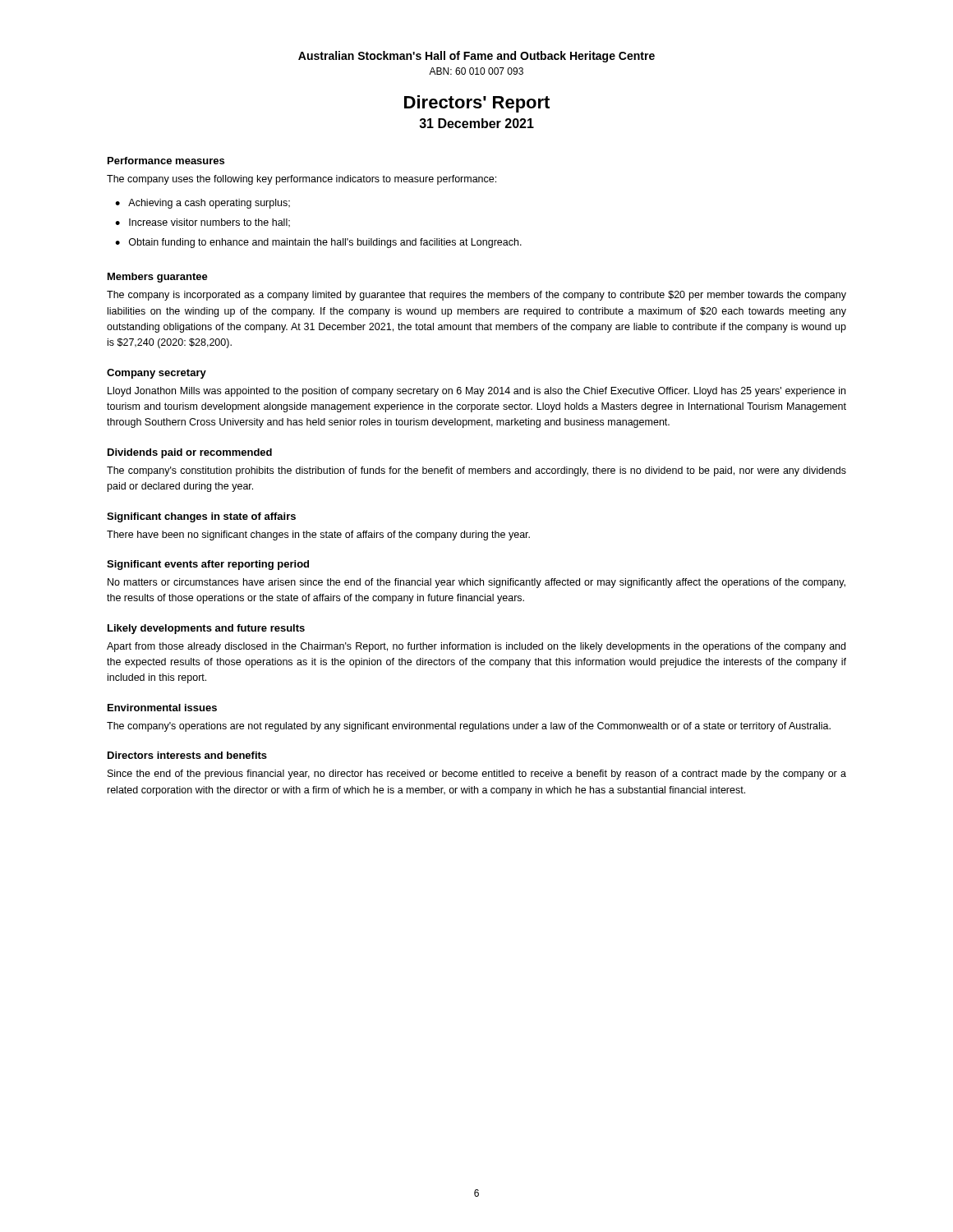Viewport: 953px width, 1232px height.
Task: Click on the text block that says "The company's operations"
Action: (x=469, y=726)
